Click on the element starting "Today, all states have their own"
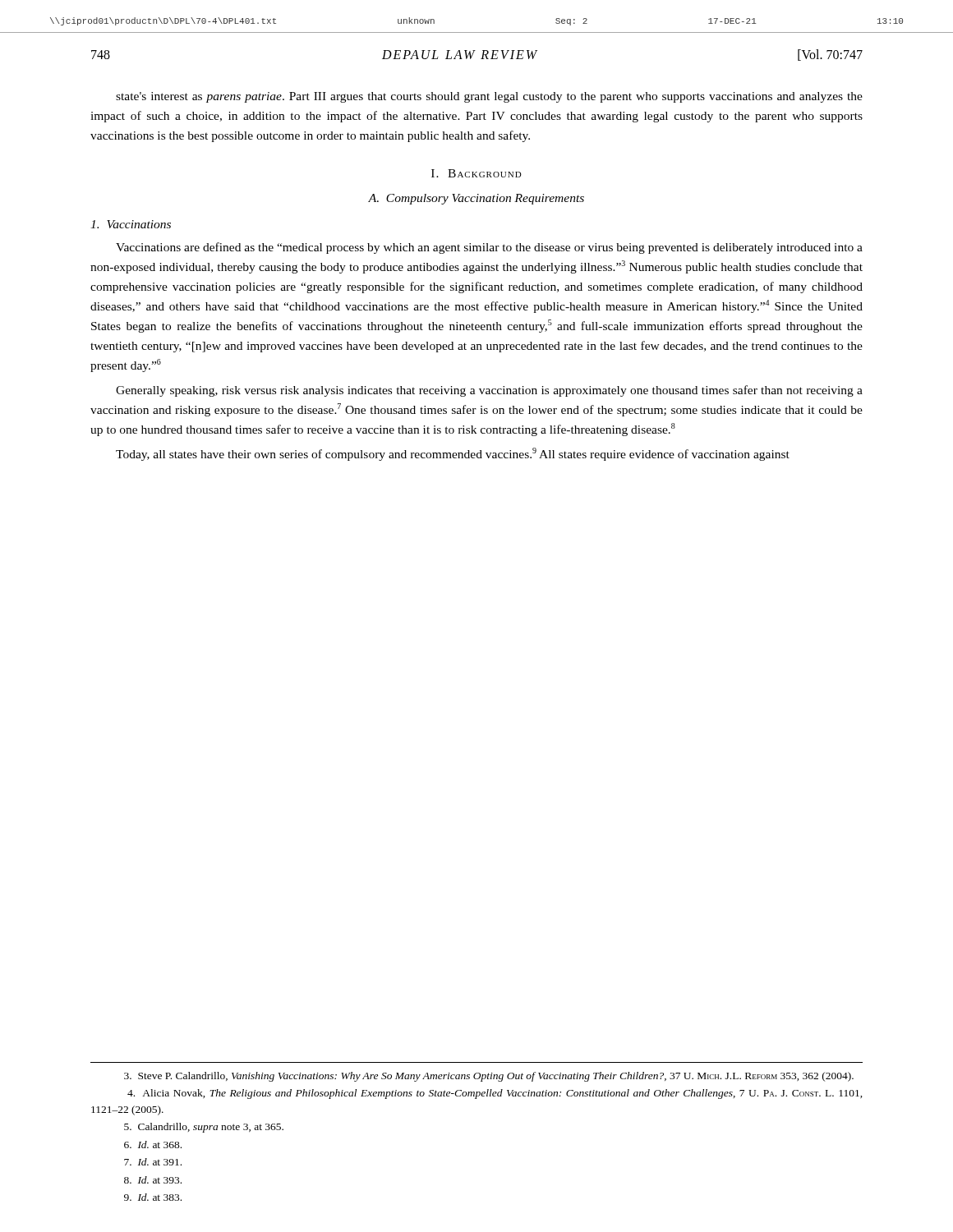The width and height of the screenshot is (953, 1232). [453, 454]
